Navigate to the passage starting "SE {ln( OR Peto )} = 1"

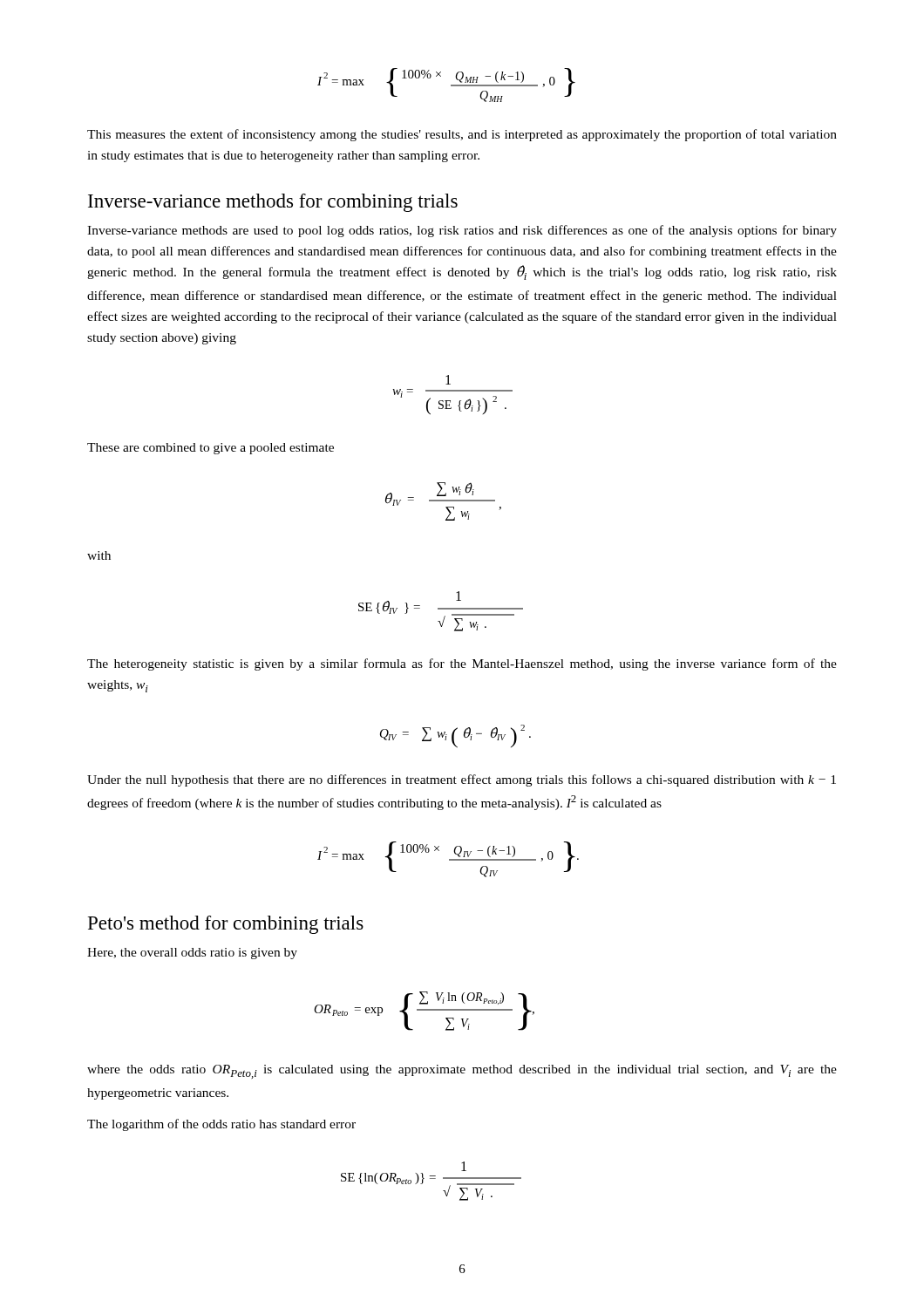point(462,1176)
